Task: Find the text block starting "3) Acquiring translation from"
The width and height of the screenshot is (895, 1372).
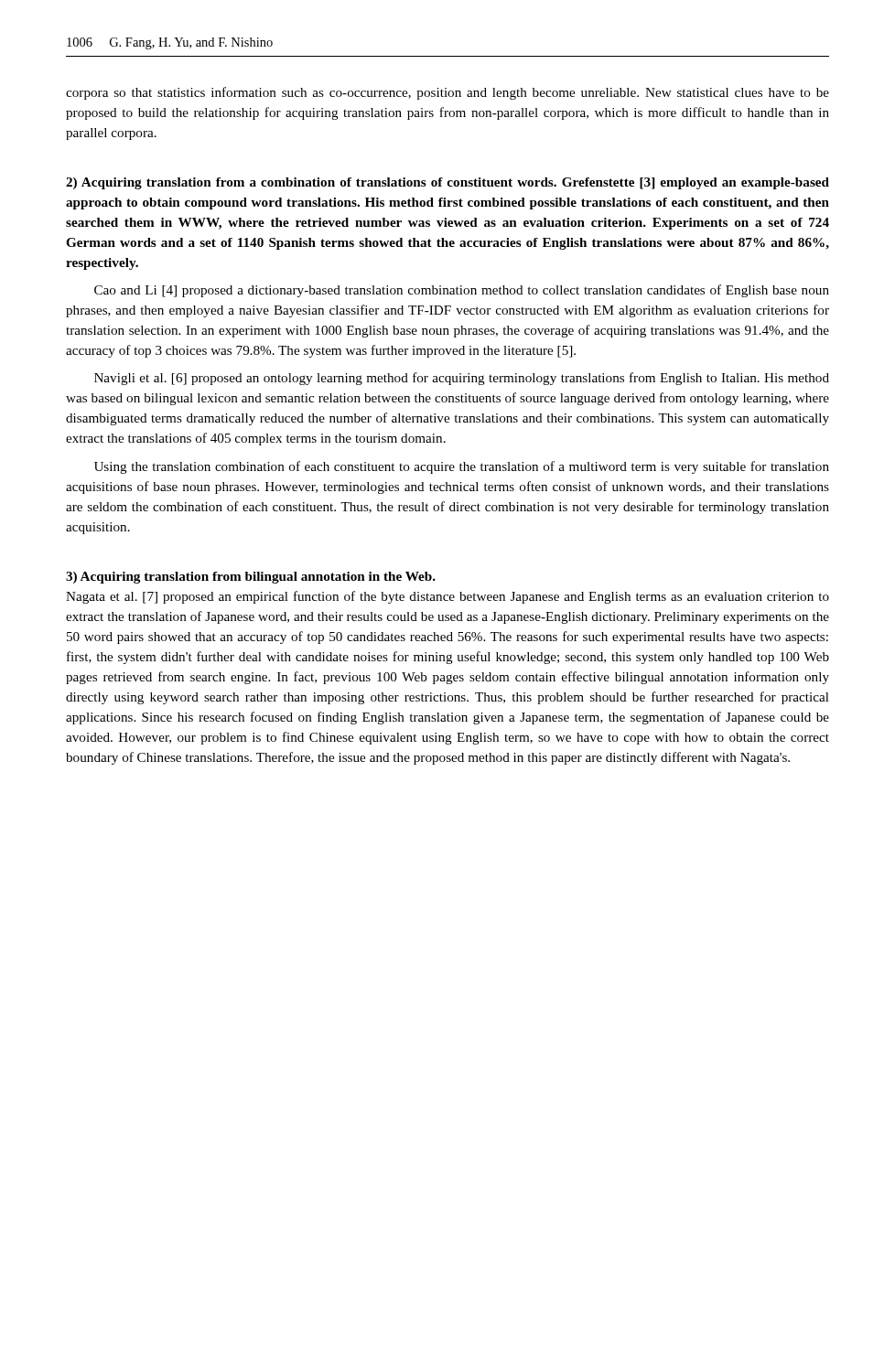Action: pos(251,578)
